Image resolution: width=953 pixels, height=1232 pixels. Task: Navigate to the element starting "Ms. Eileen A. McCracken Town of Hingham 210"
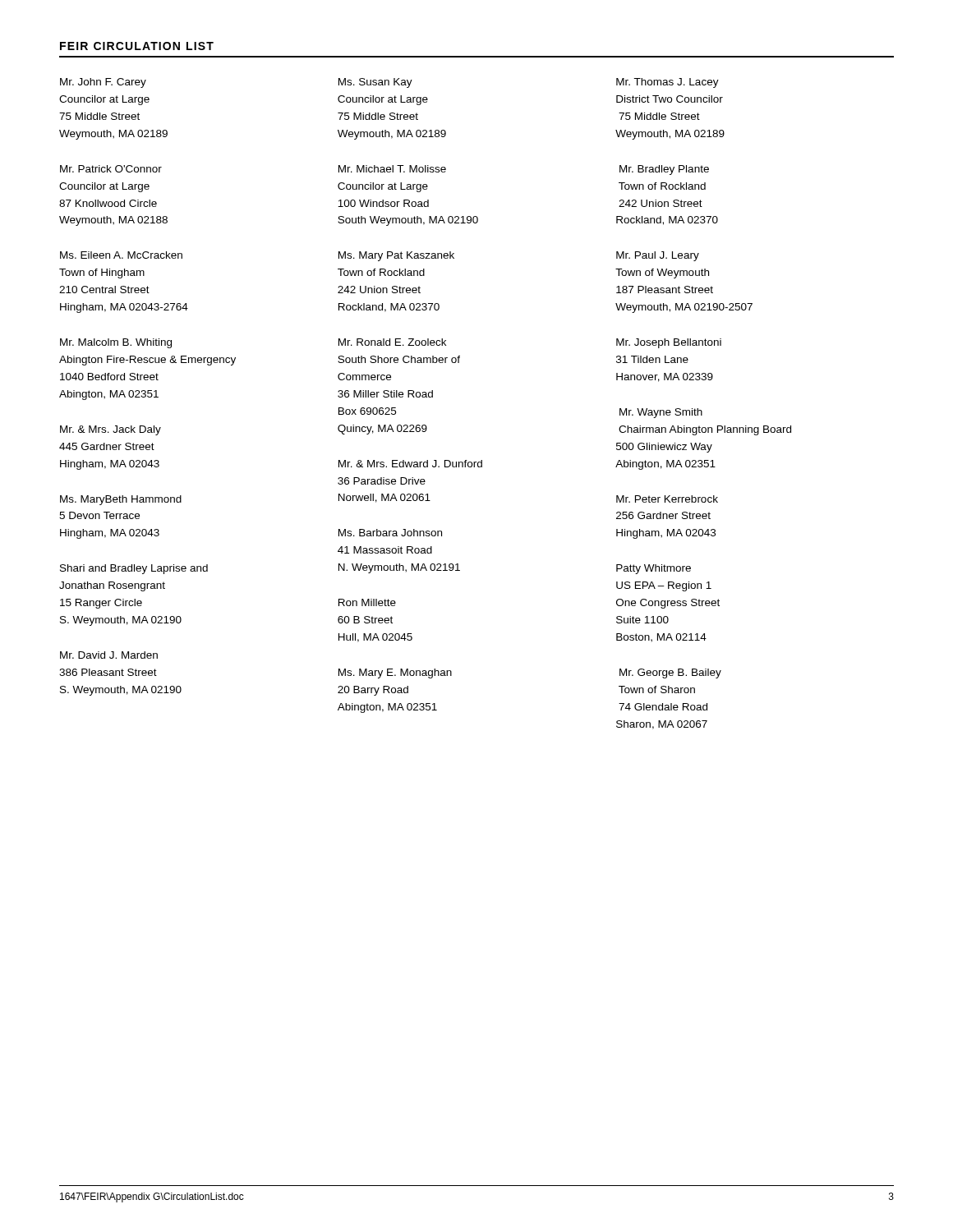[x=121, y=255]
